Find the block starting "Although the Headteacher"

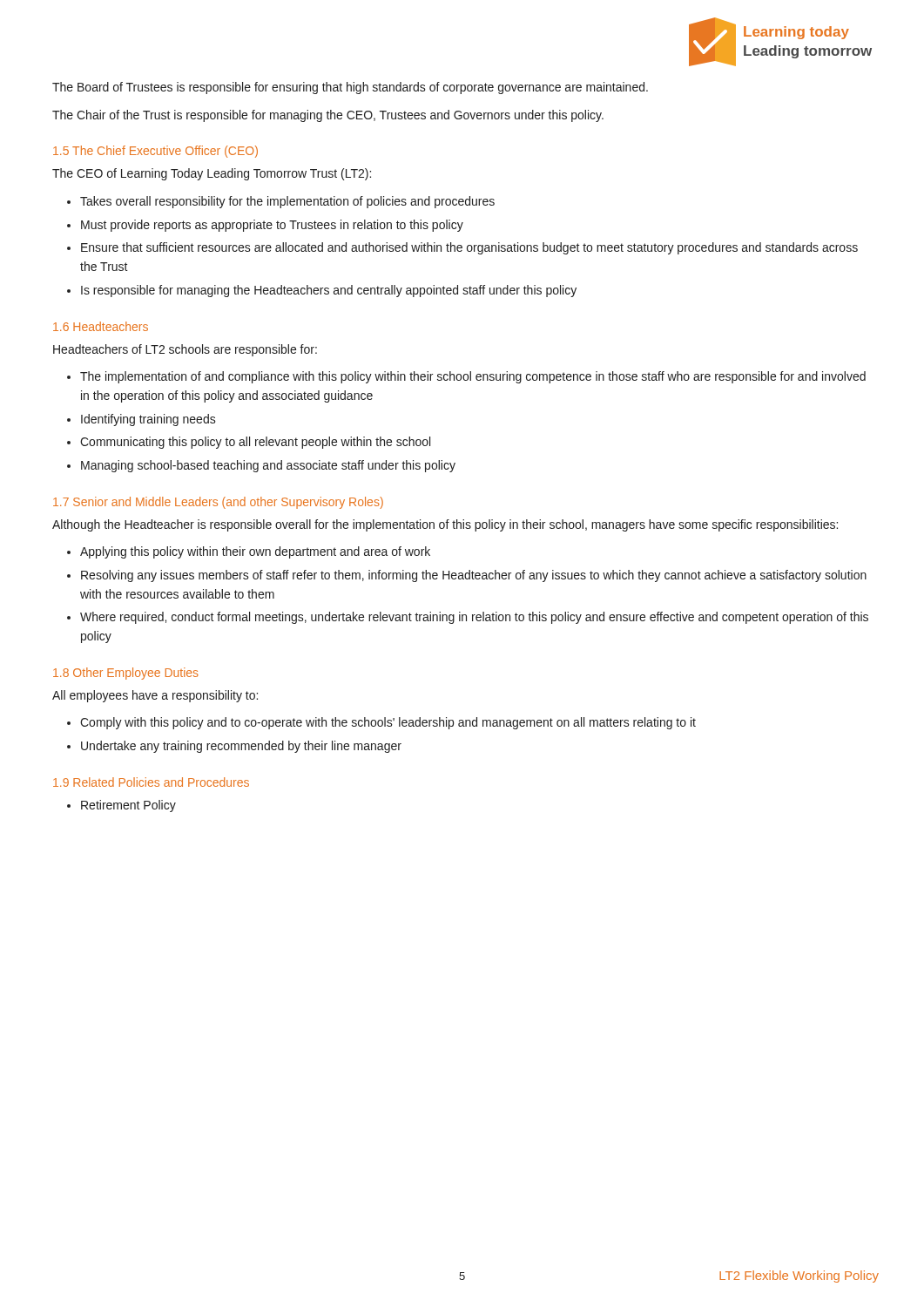pos(446,524)
